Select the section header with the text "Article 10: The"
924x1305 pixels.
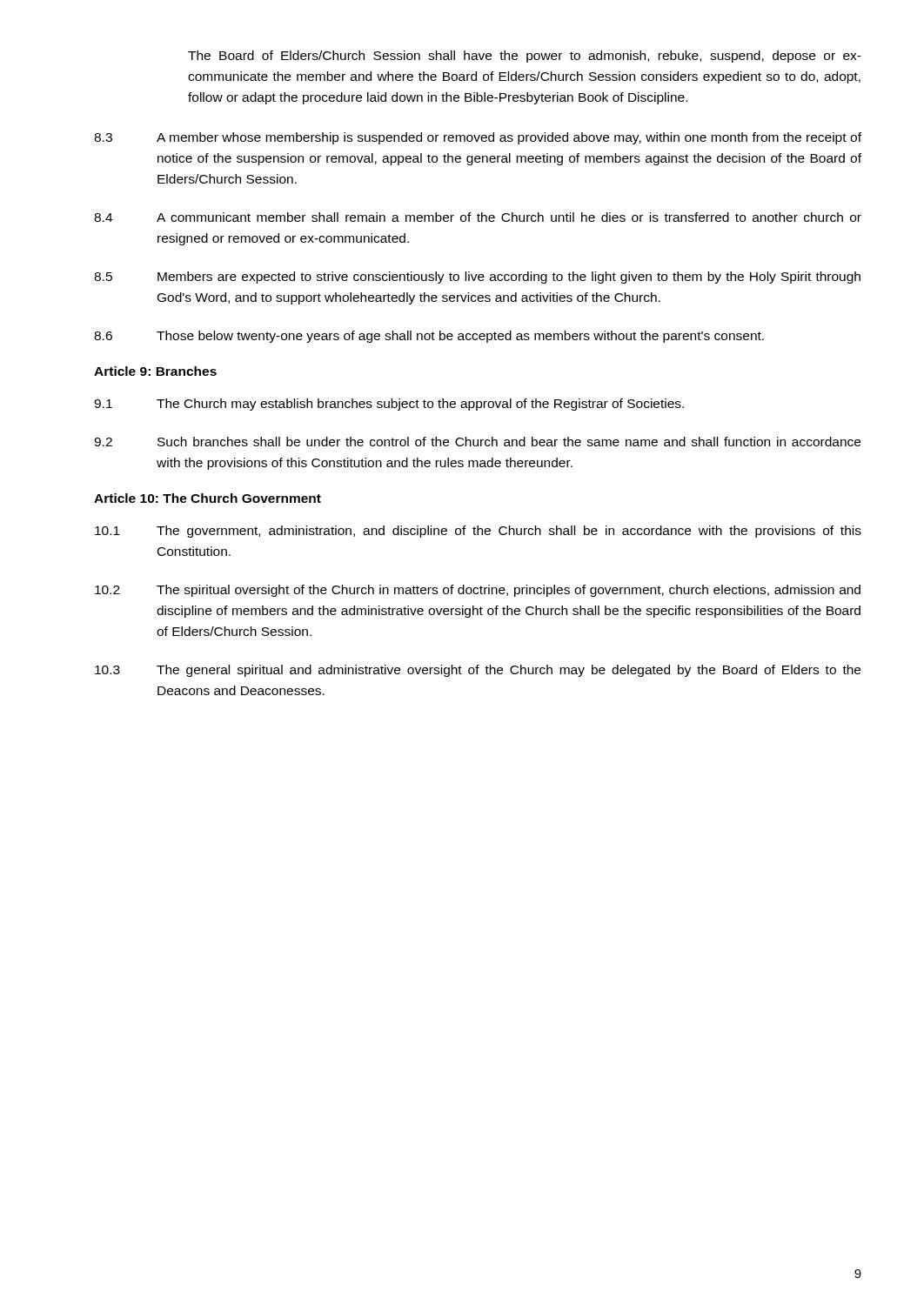(207, 498)
